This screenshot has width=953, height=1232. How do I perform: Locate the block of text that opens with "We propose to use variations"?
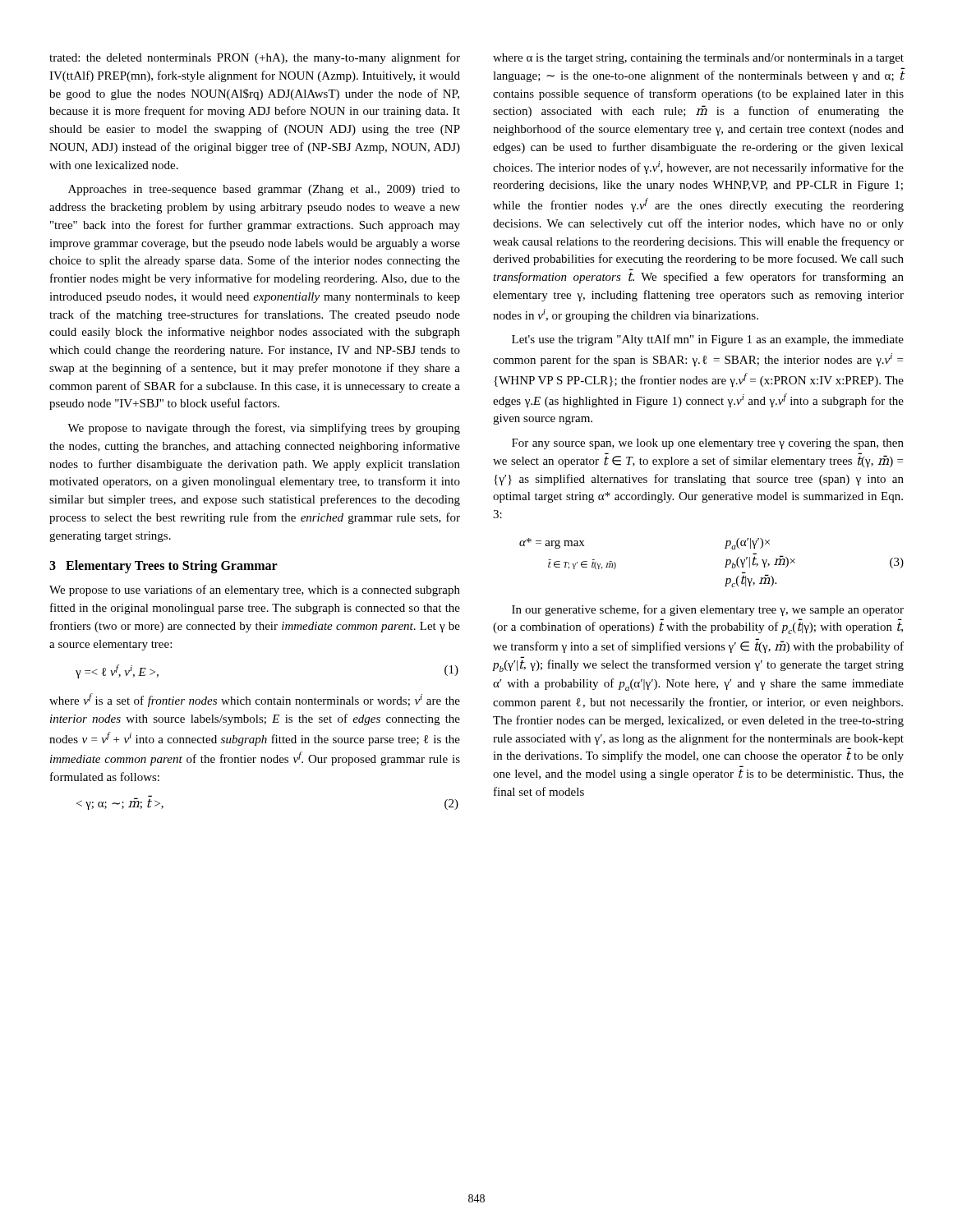click(255, 618)
